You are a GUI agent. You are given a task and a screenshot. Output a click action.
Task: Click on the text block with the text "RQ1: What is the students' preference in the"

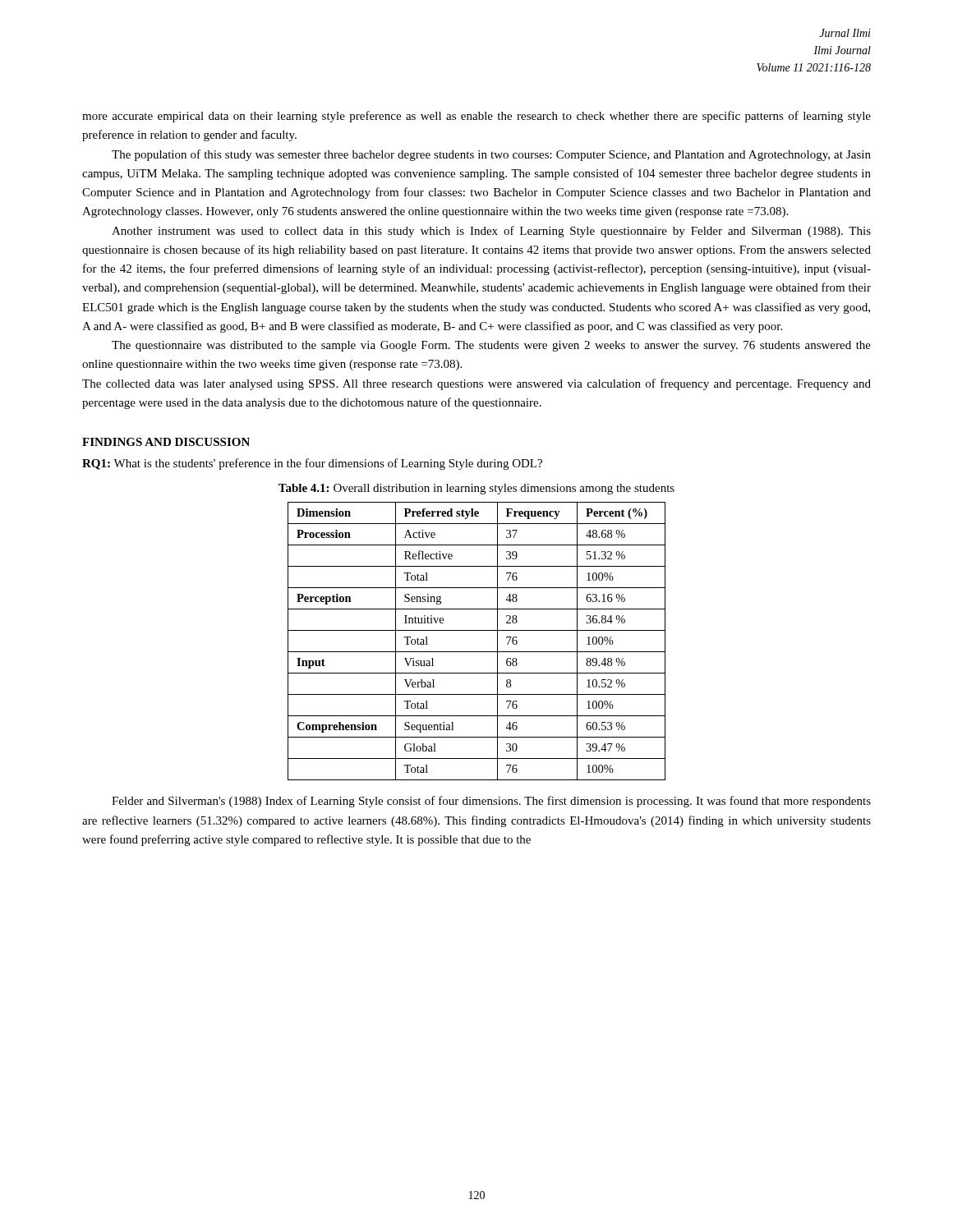[312, 463]
